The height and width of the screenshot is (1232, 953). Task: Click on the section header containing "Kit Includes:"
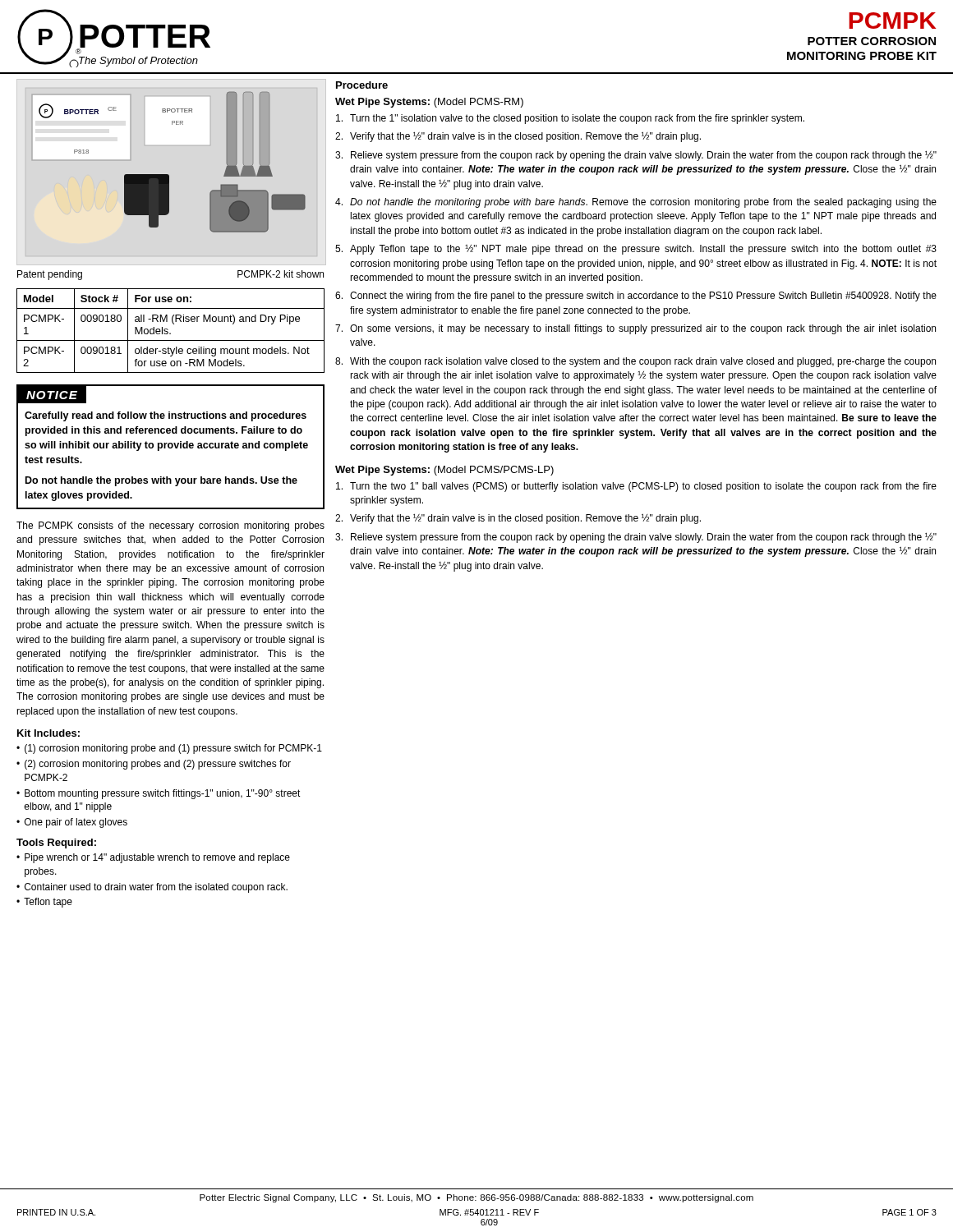[48, 733]
